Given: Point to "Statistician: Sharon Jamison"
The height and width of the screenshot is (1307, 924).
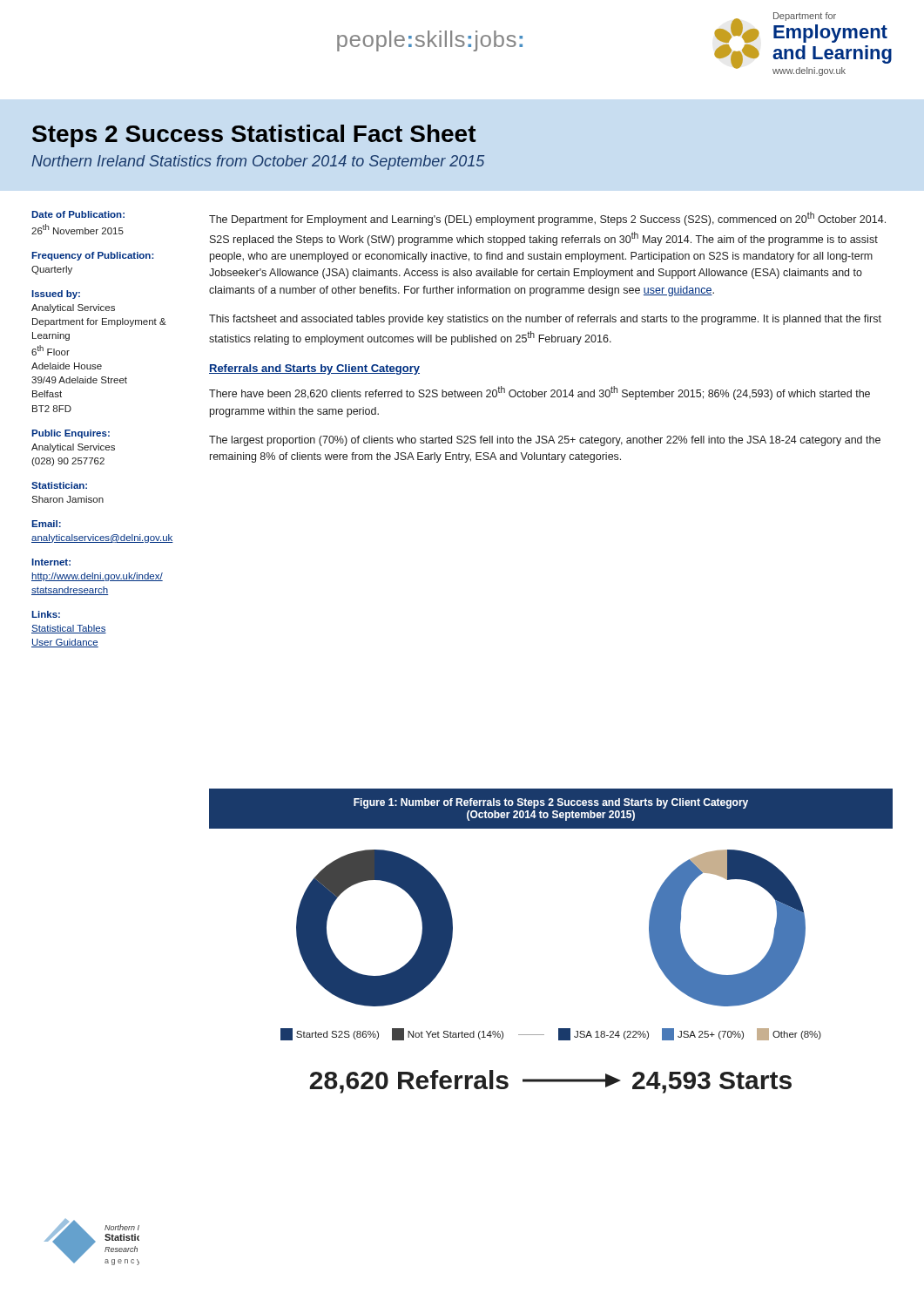Looking at the screenshot, I should tap(112, 493).
